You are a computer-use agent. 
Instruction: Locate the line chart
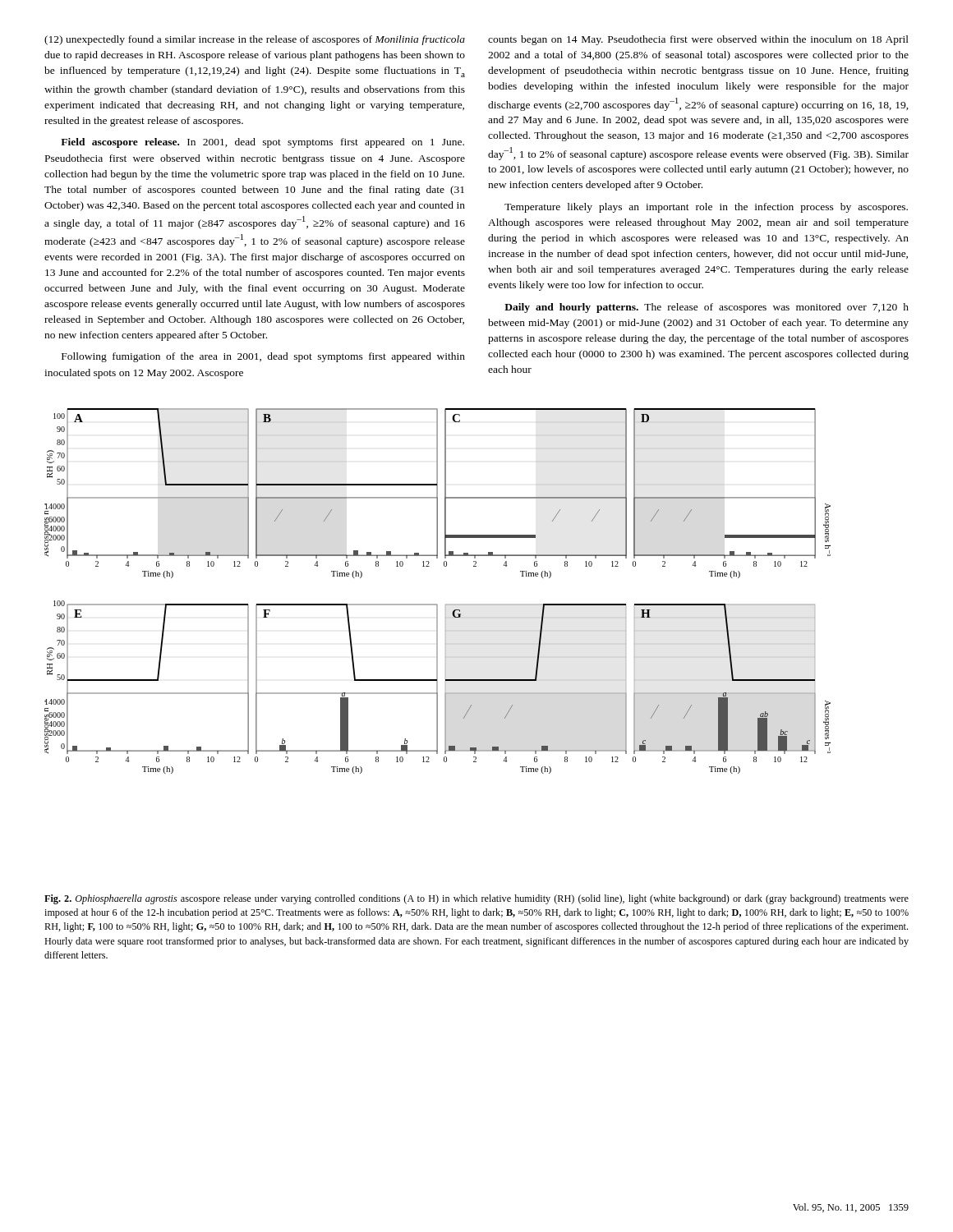(x=476, y=641)
